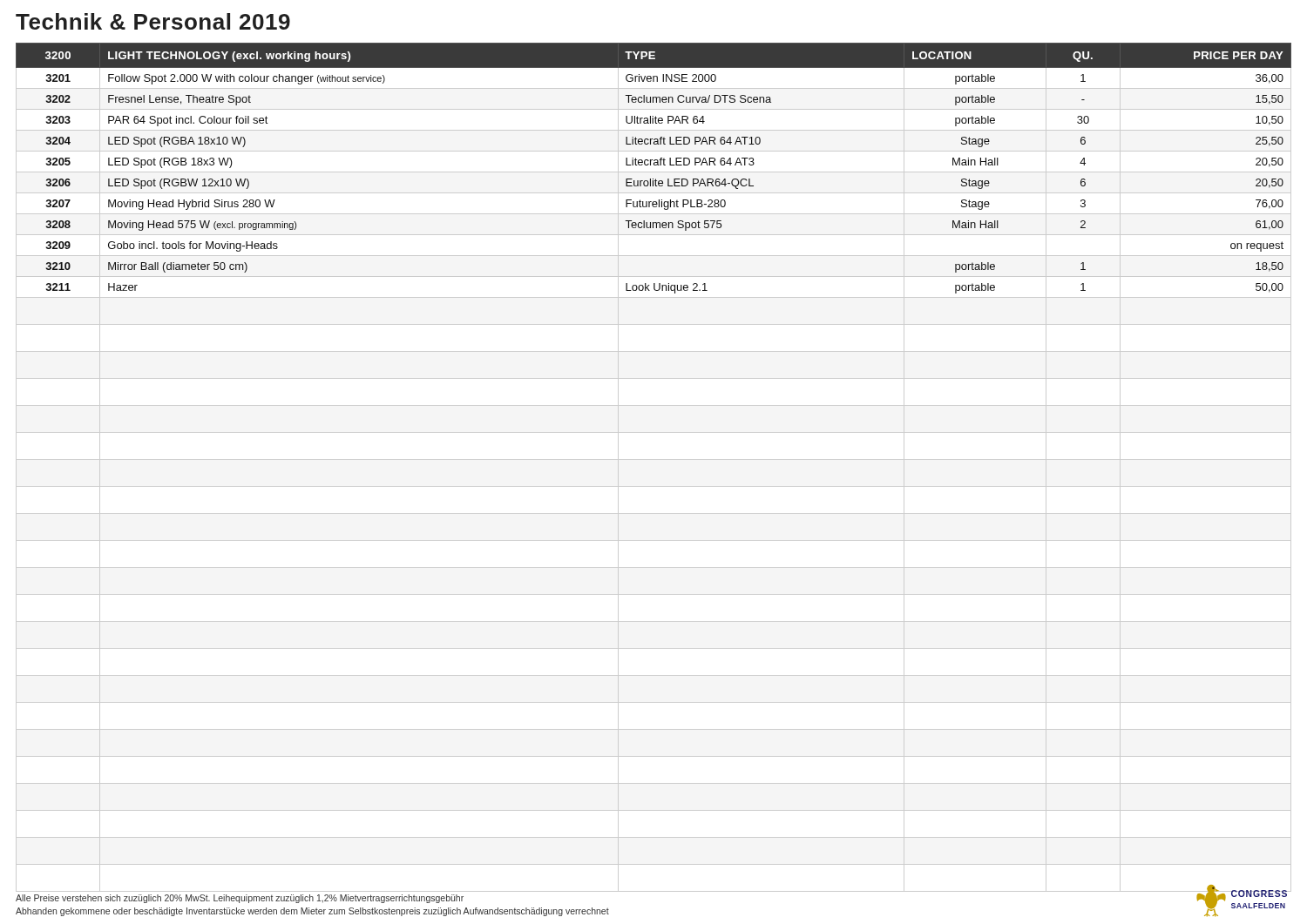Screen dimensions: 924x1307
Task: Point to the passage starting "Technik & Personal 2019"
Action: tap(153, 21)
